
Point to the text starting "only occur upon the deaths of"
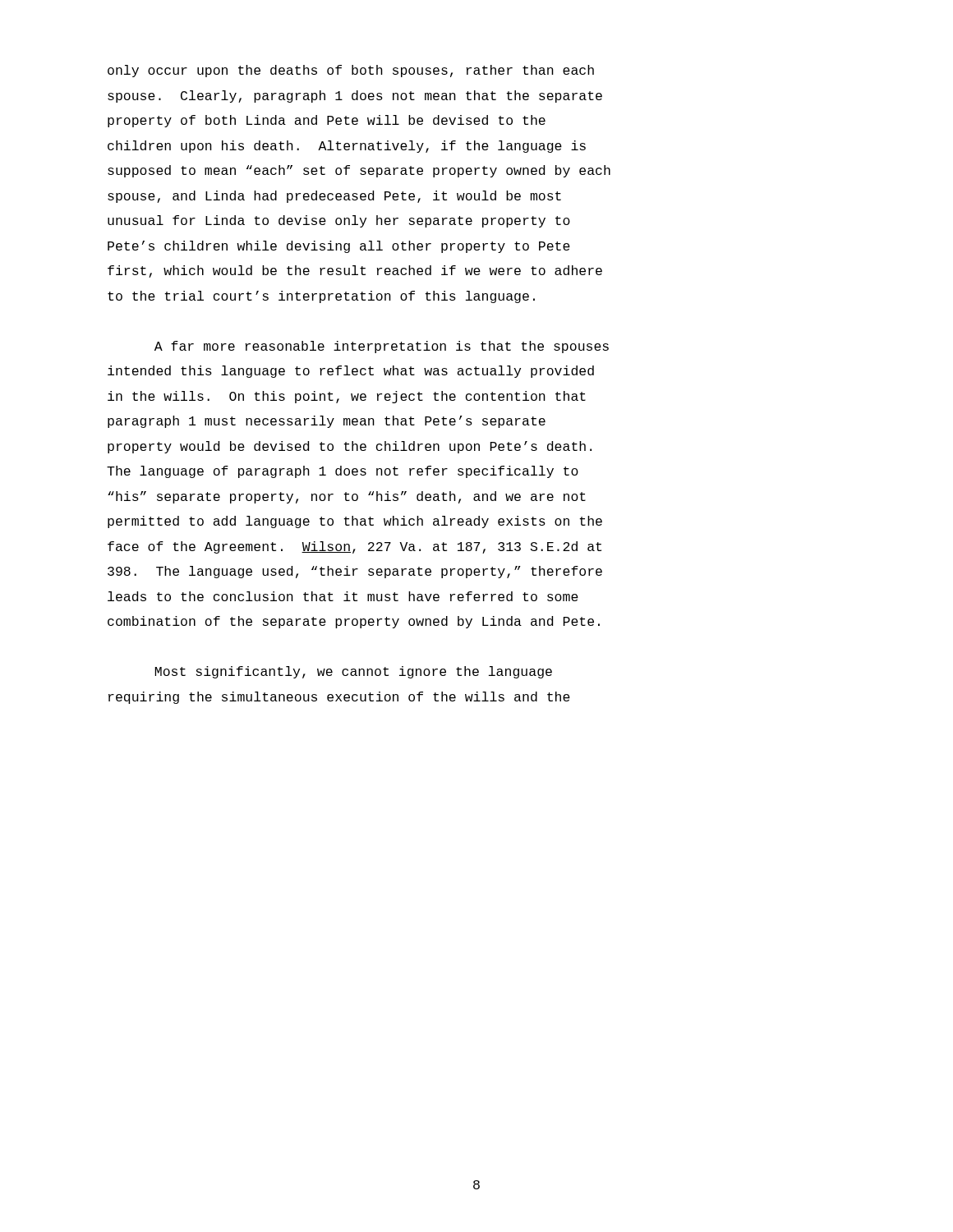476,184
